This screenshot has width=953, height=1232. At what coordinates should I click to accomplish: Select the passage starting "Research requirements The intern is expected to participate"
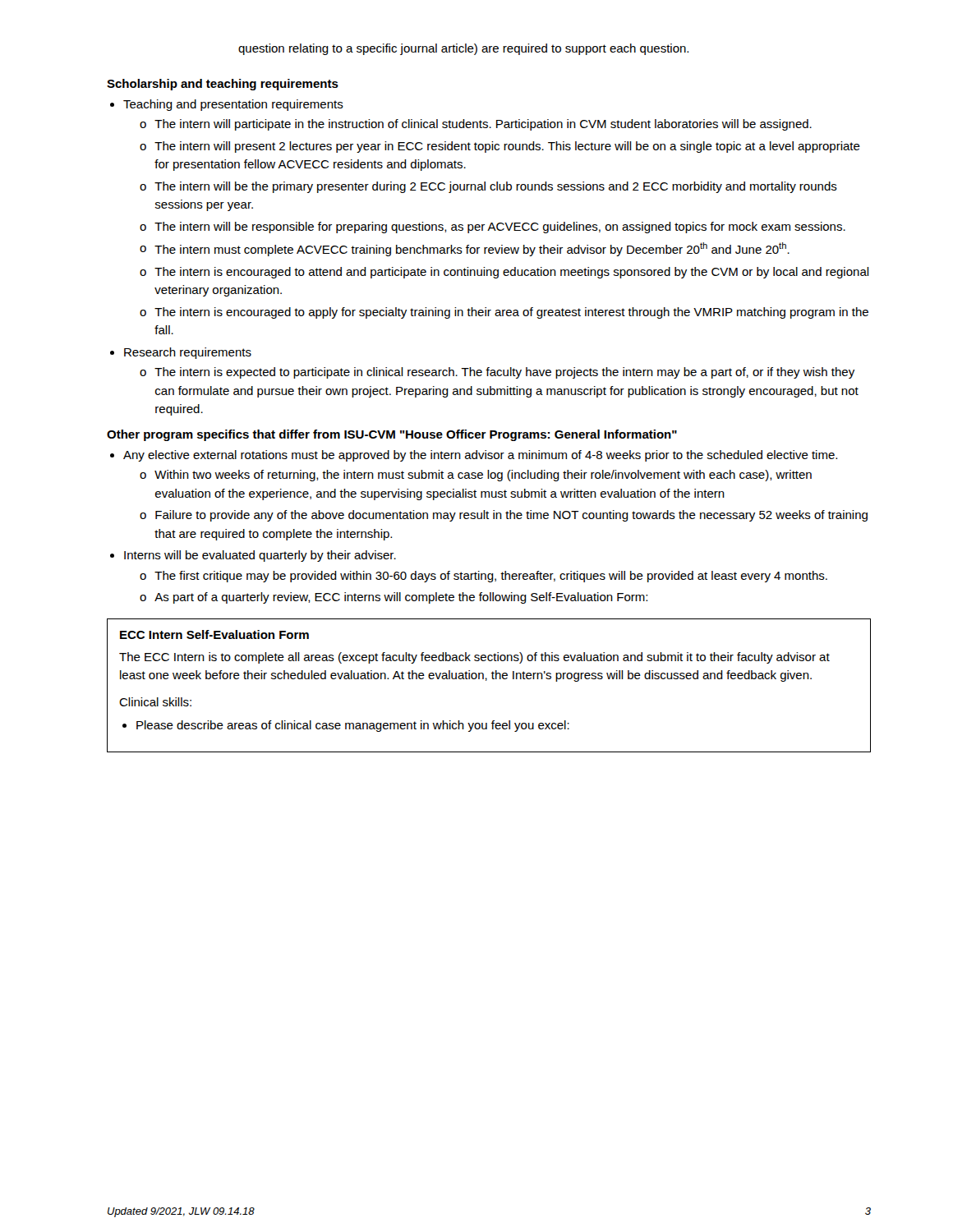(x=497, y=382)
